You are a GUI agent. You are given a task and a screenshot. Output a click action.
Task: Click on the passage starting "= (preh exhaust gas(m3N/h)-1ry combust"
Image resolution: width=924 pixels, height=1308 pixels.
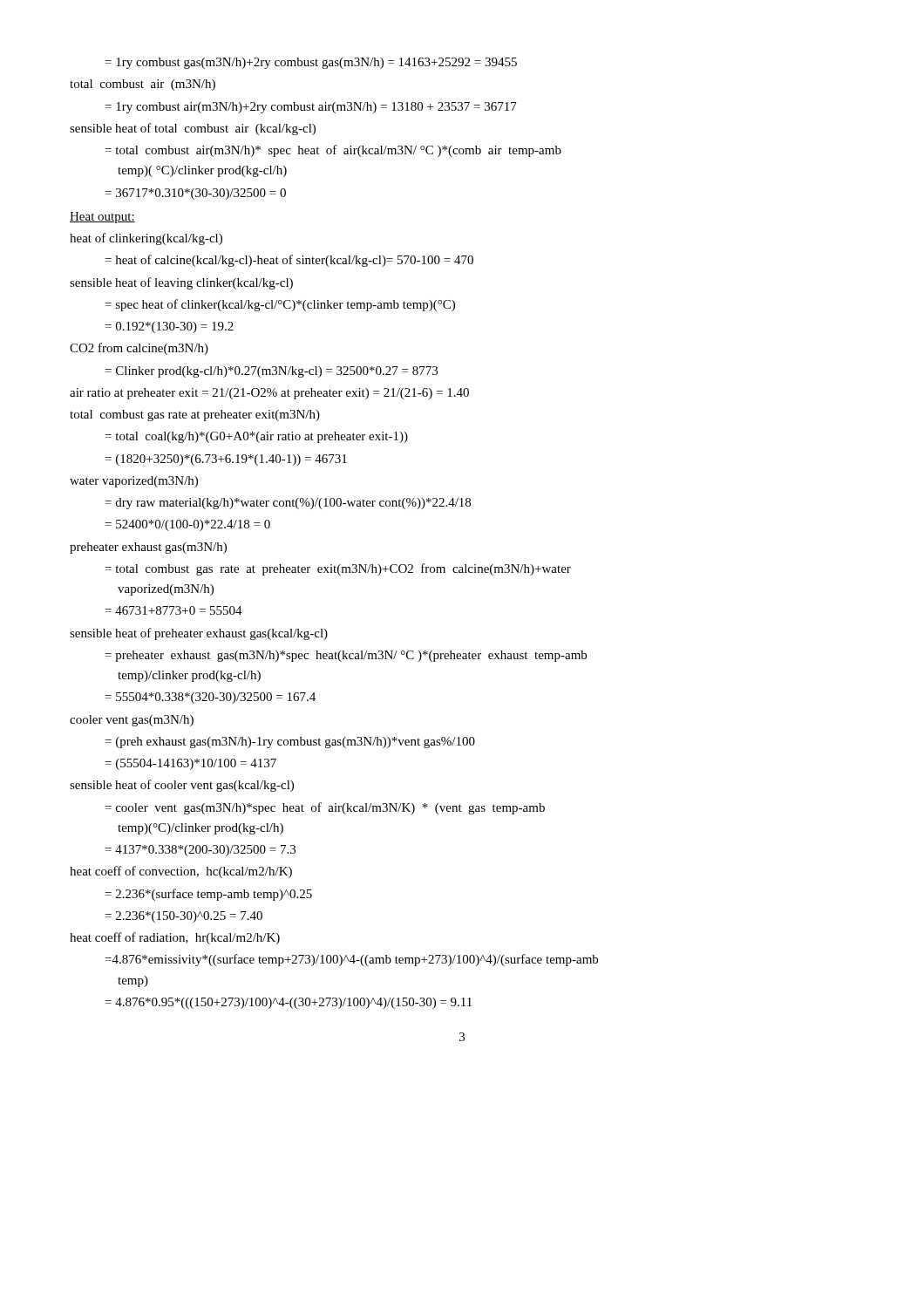point(290,741)
